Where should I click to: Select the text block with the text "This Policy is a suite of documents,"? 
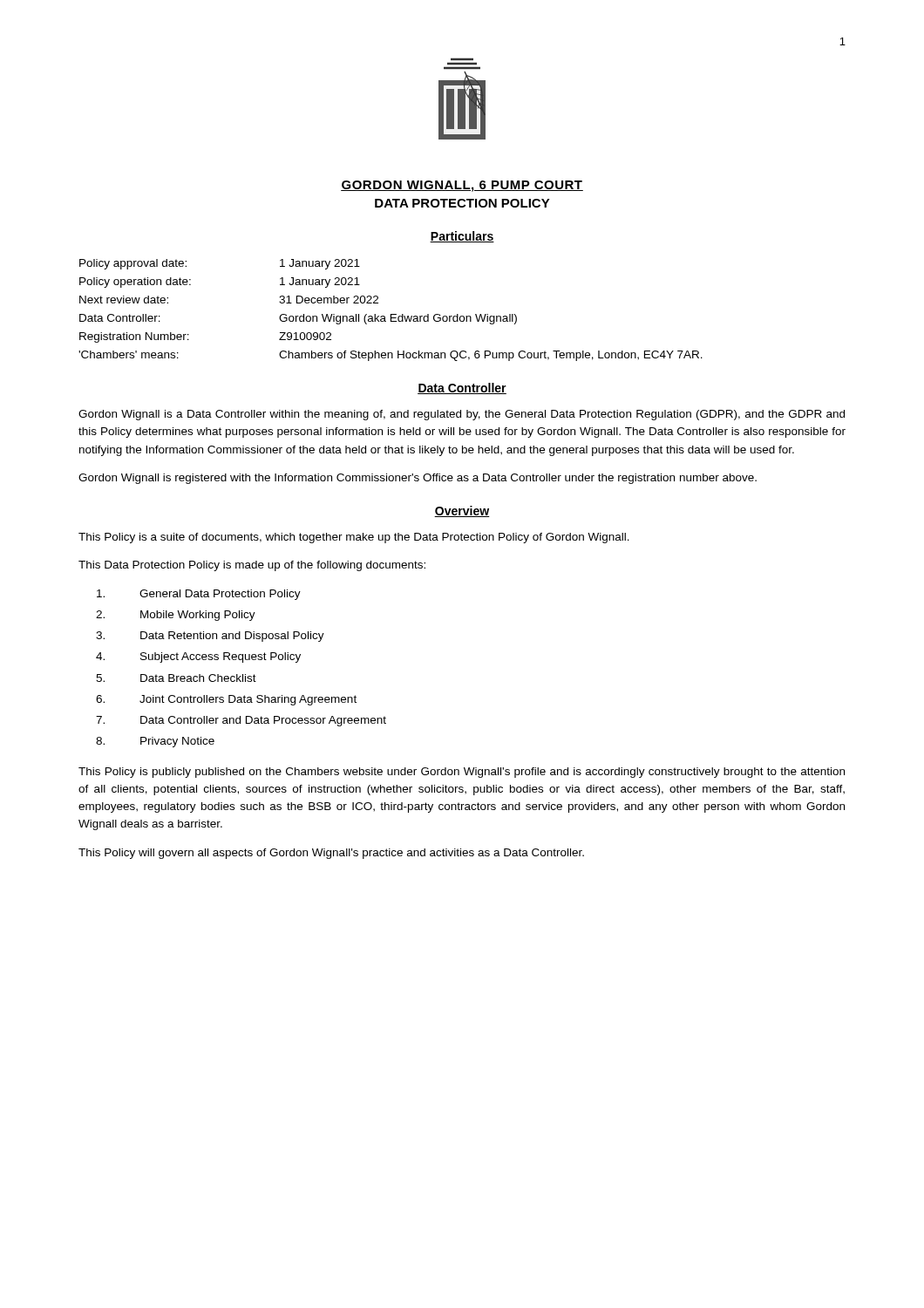354,537
